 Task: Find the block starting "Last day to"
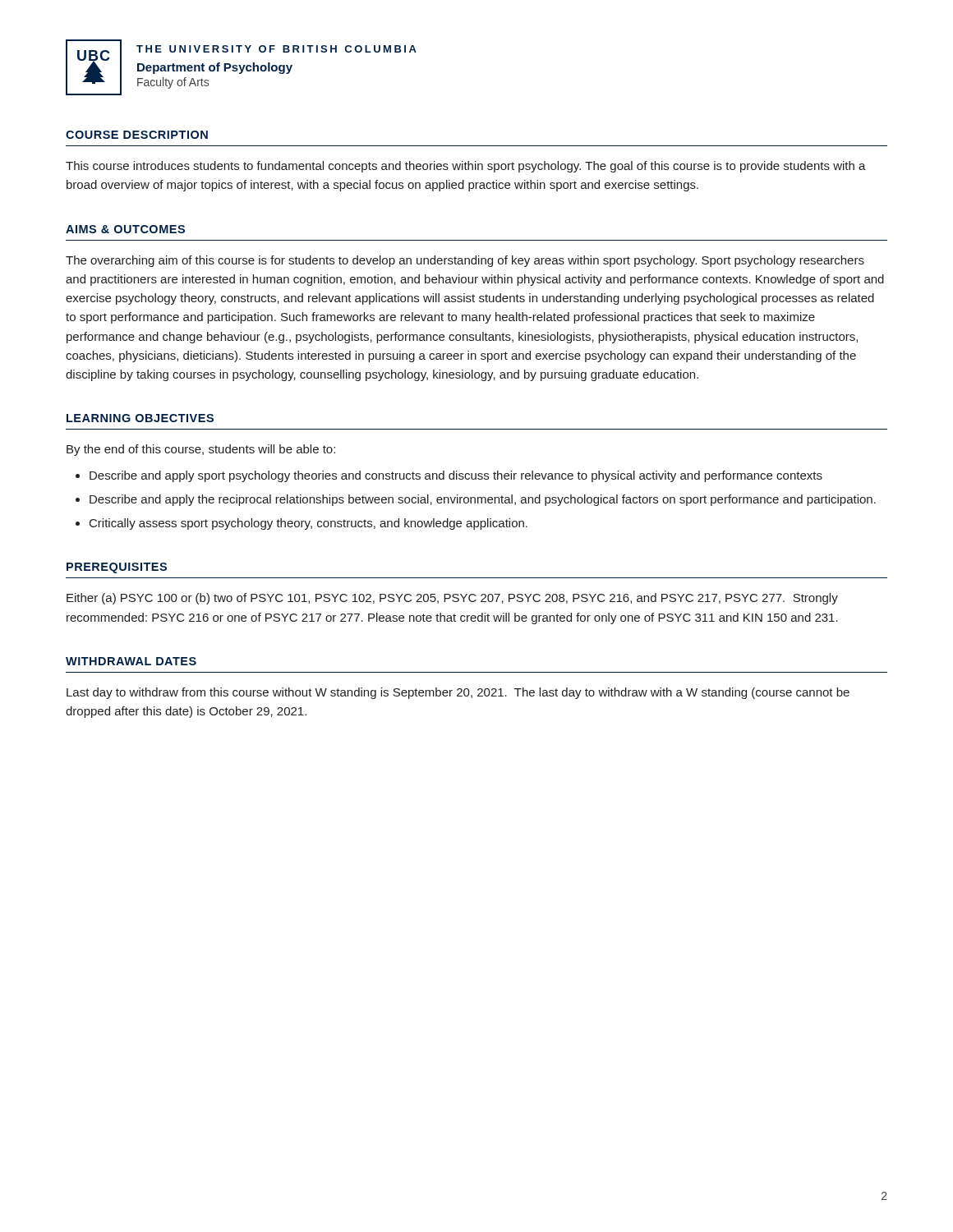(458, 701)
